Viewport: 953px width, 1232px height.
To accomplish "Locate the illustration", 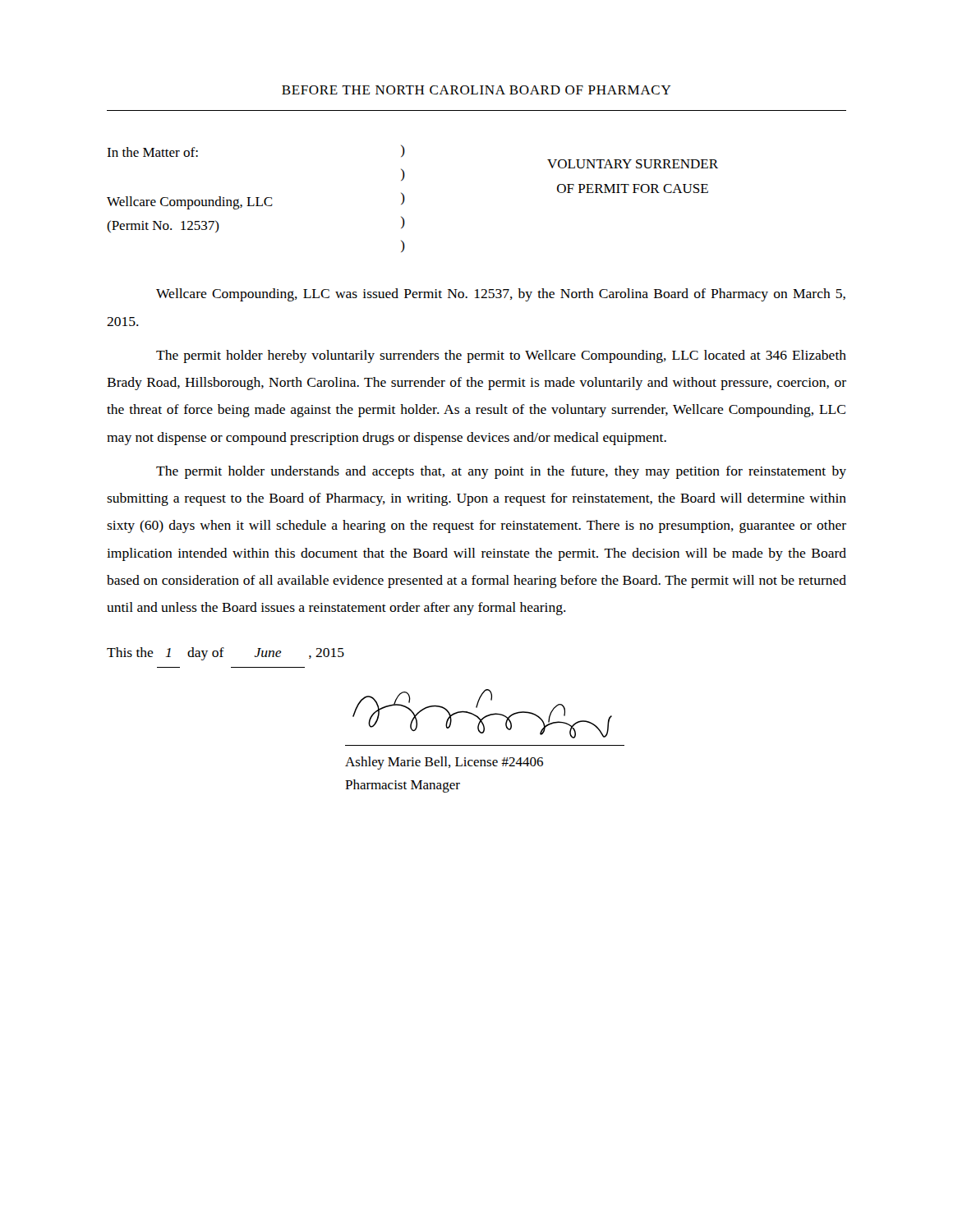I will coord(485,708).
